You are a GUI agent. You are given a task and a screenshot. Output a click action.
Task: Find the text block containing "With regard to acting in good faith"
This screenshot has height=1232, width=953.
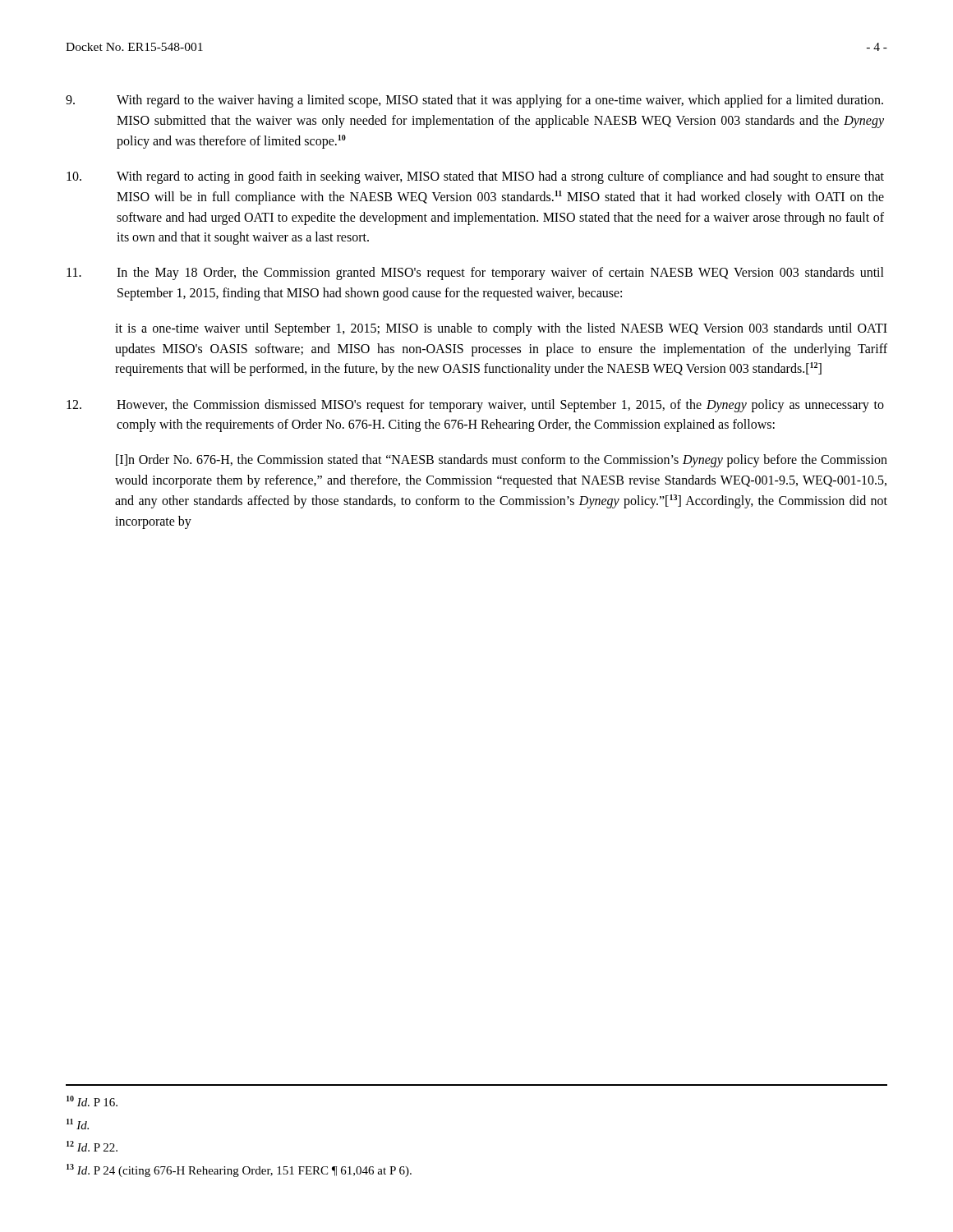476,207
